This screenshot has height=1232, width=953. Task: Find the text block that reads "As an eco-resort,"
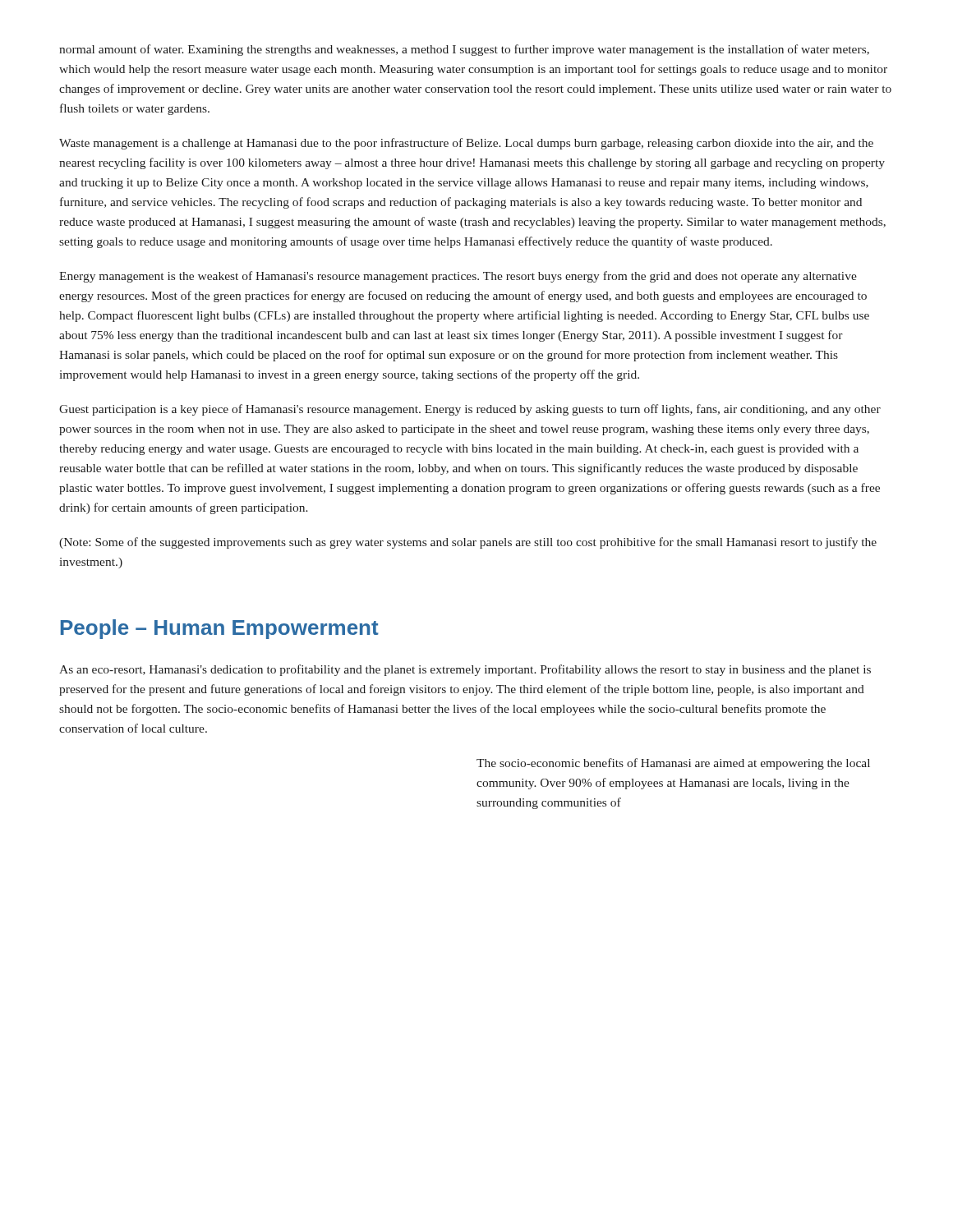pos(465,698)
